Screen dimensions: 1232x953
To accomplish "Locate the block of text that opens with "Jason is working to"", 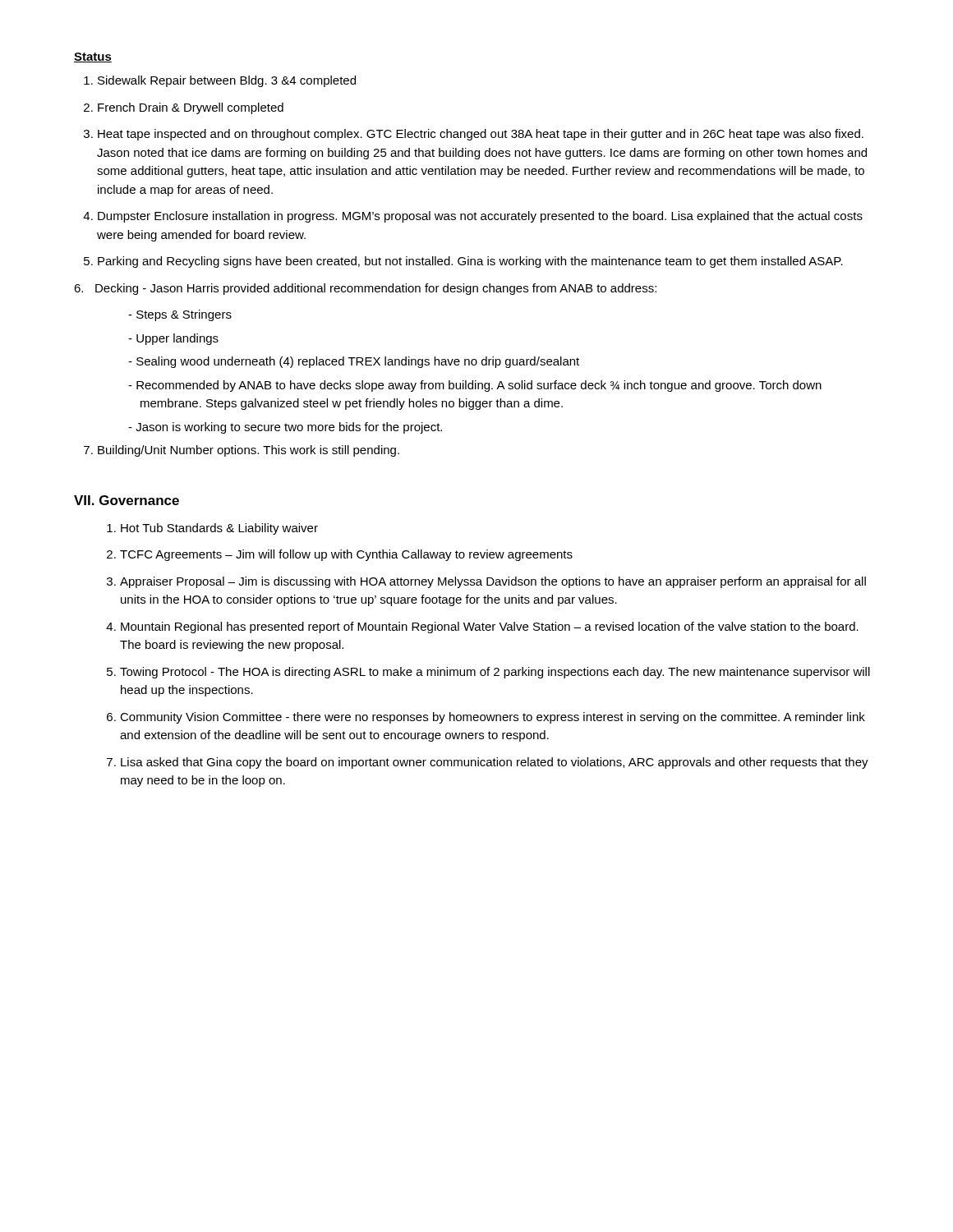I will (289, 426).
